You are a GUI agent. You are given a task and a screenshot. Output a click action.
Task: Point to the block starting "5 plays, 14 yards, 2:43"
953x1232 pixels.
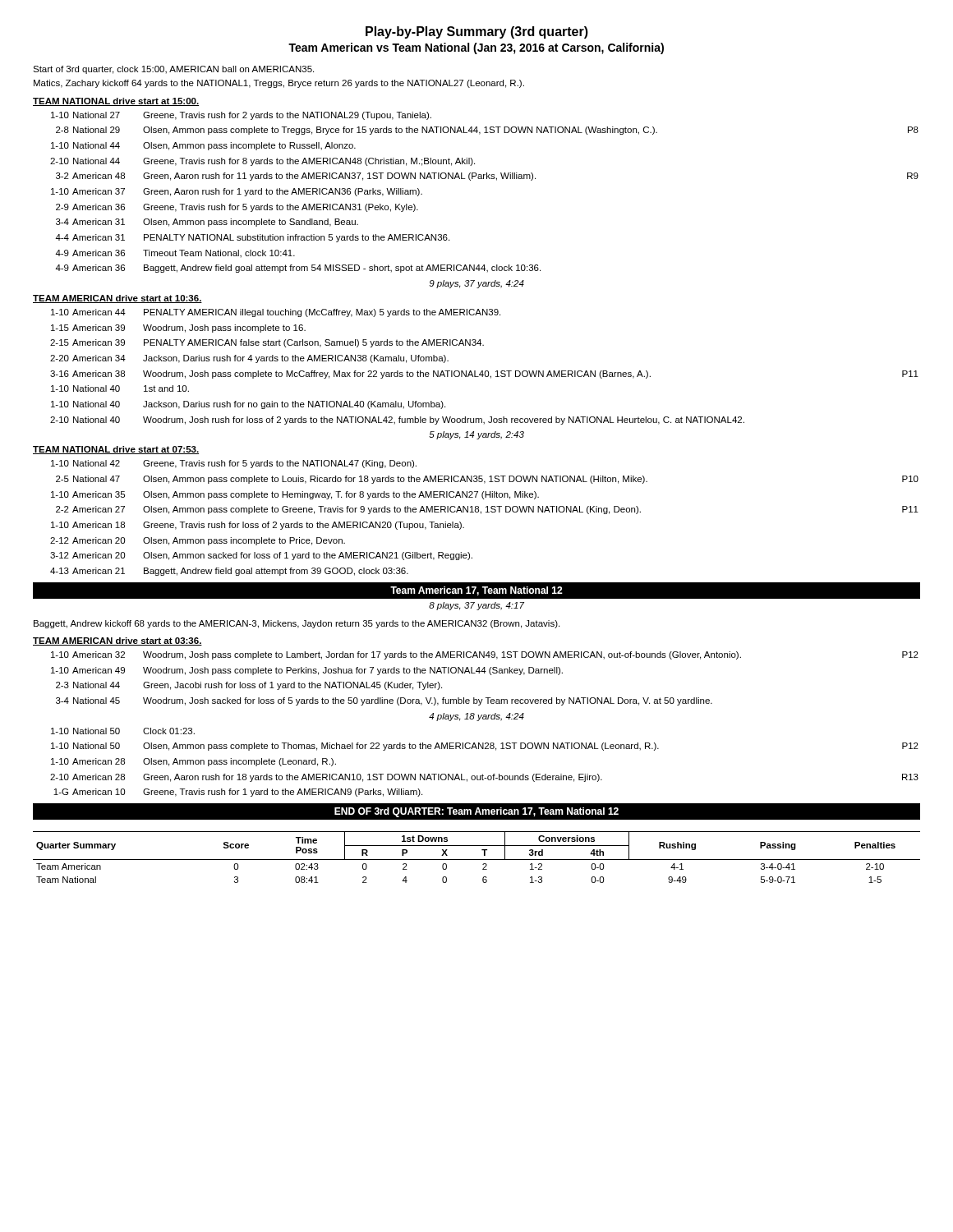(x=476, y=435)
